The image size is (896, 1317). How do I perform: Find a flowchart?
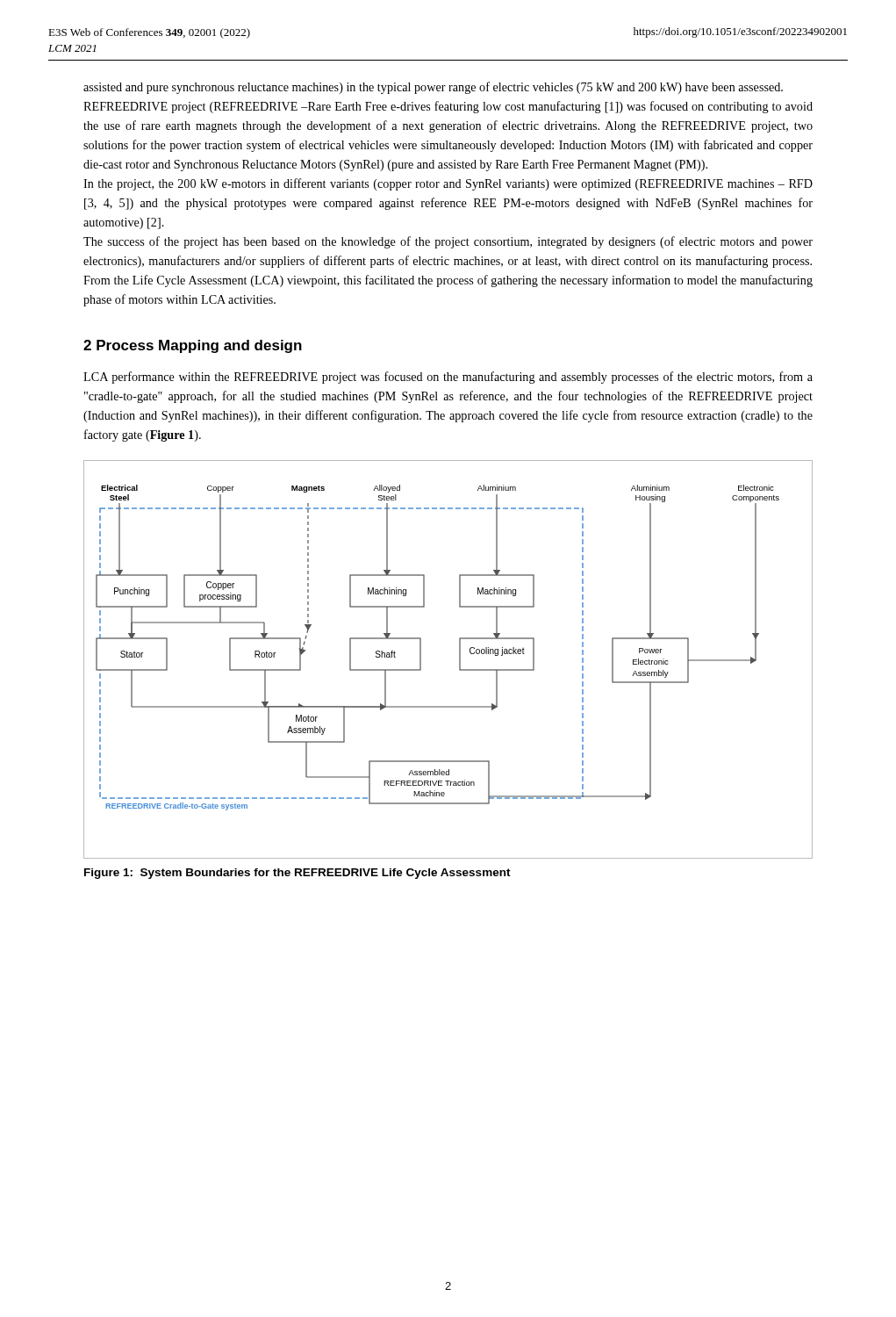[x=448, y=659]
